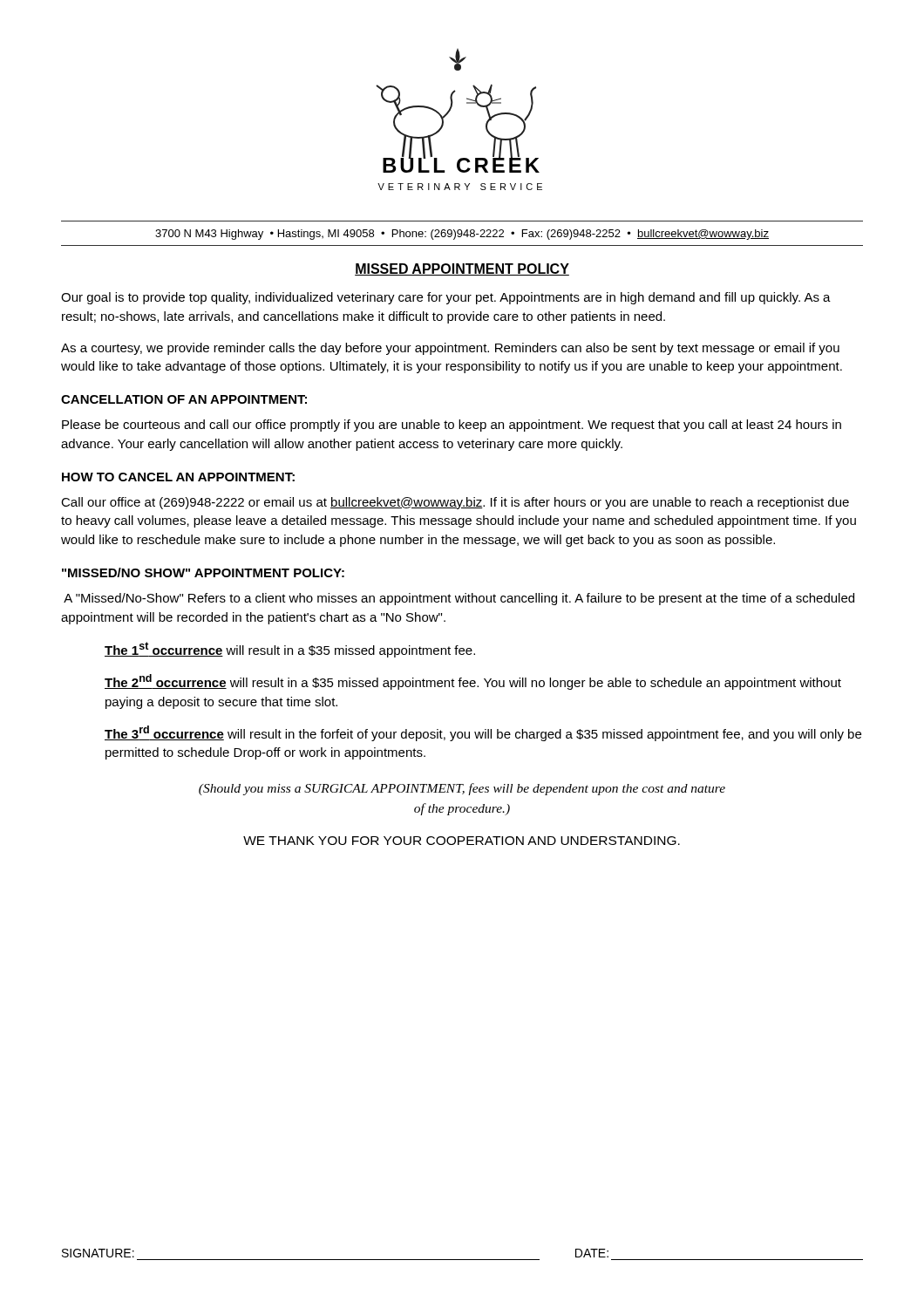The width and height of the screenshot is (924, 1308).
Task: Locate the block starting "HOW TO CANCEL AN"
Action: tap(178, 476)
